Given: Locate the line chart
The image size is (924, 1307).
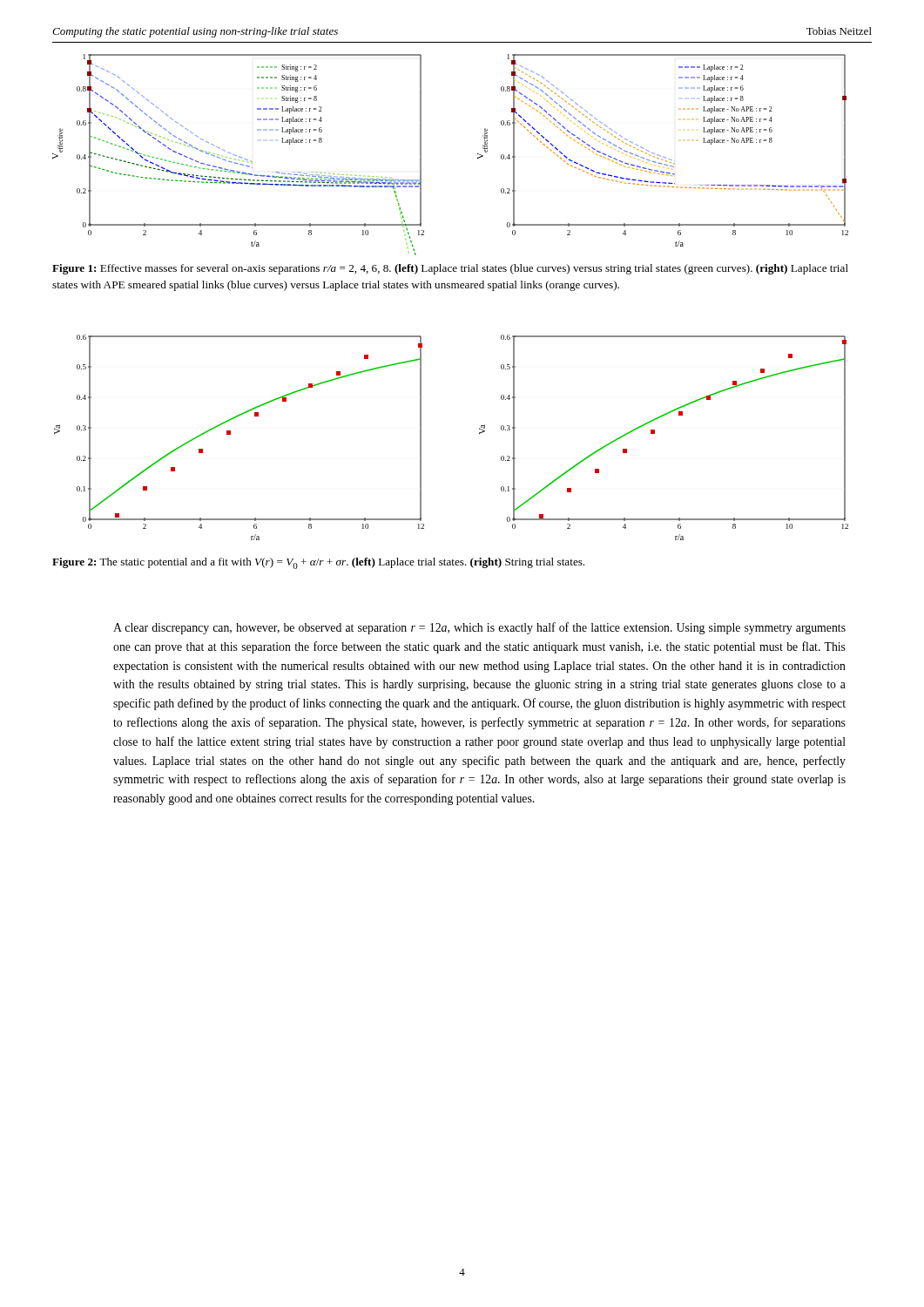Looking at the screenshot, I should click(x=462, y=153).
